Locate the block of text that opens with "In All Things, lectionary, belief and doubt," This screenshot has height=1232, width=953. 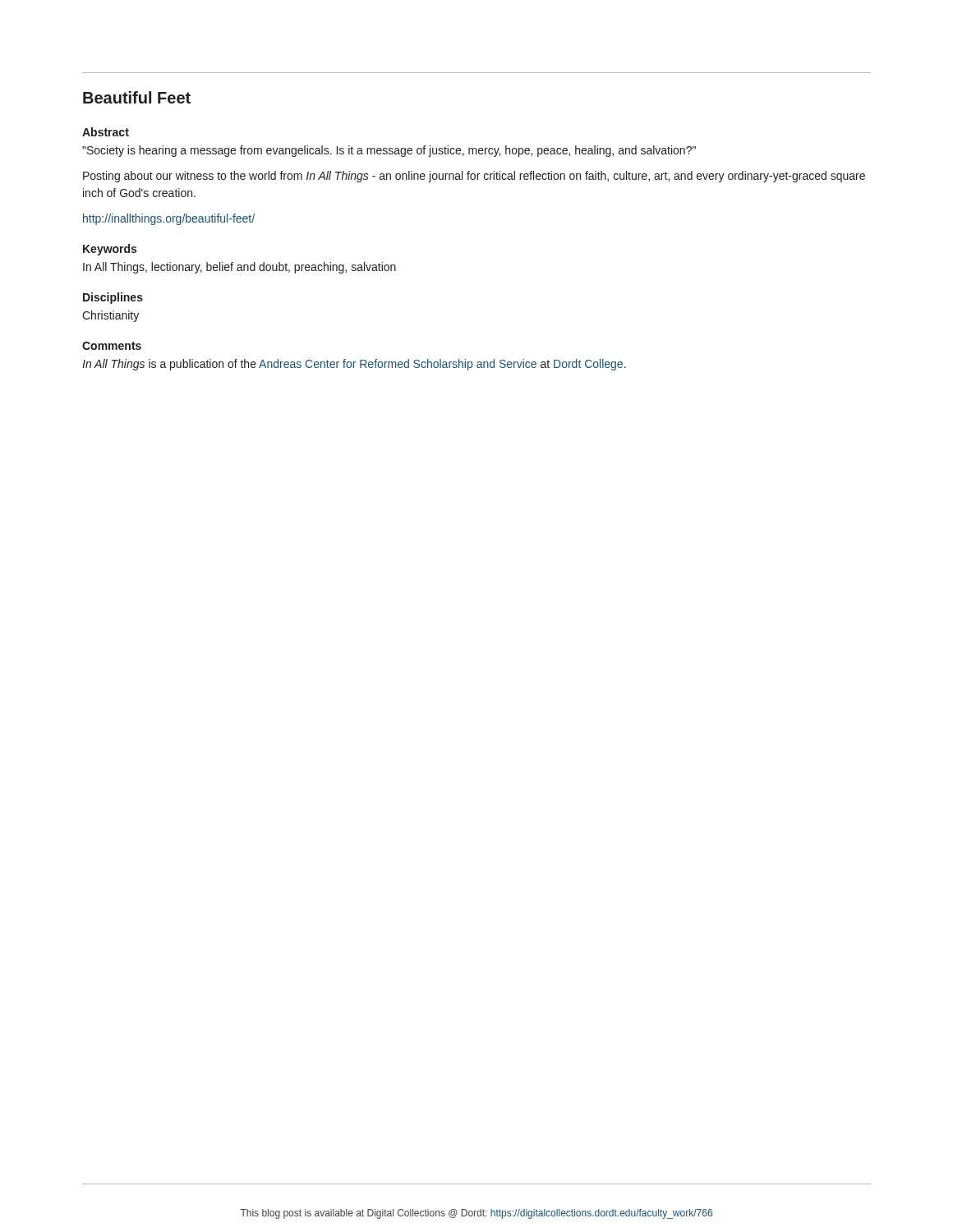(x=239, y=267)
